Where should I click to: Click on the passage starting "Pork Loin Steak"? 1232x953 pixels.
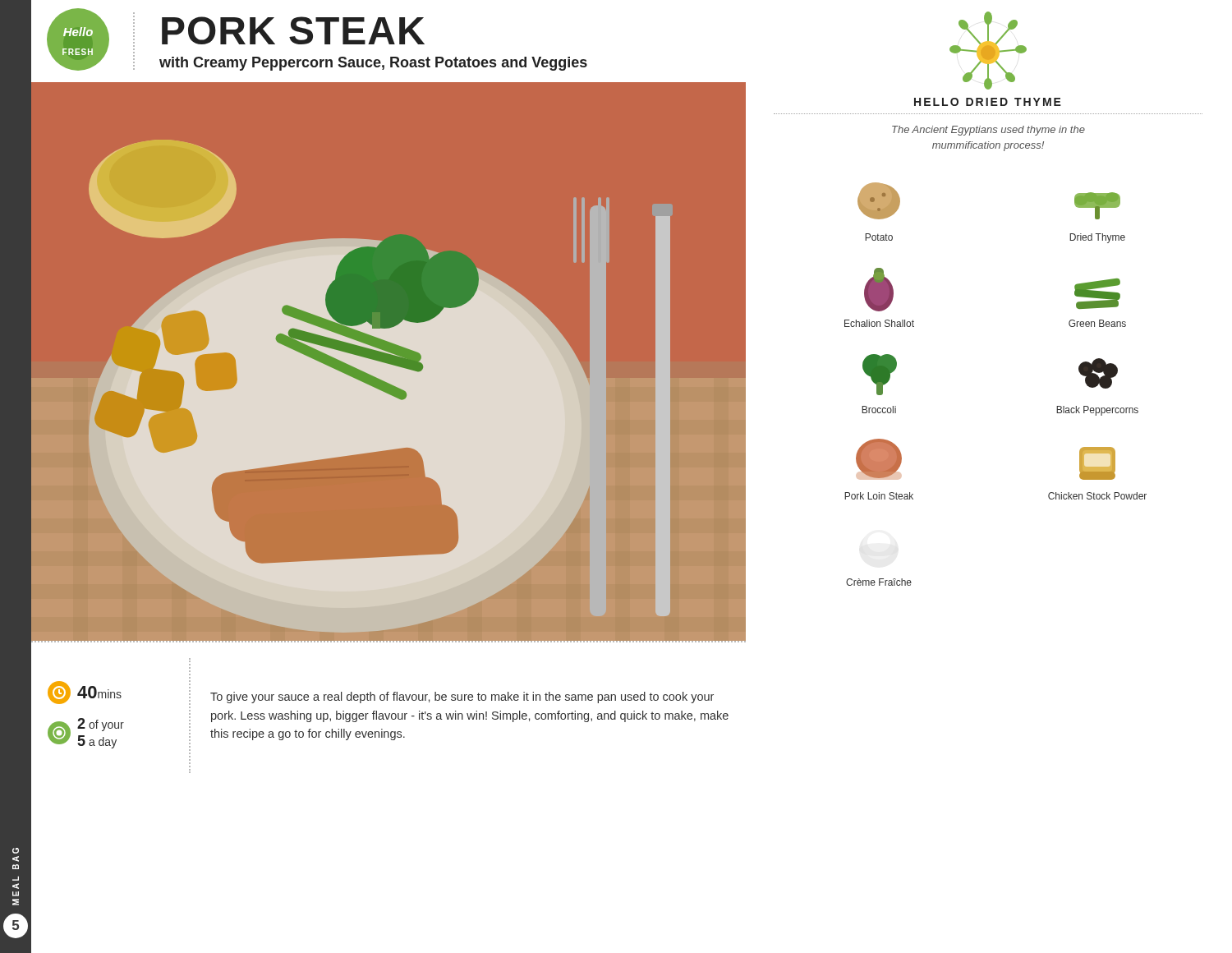tap(879, 496)
